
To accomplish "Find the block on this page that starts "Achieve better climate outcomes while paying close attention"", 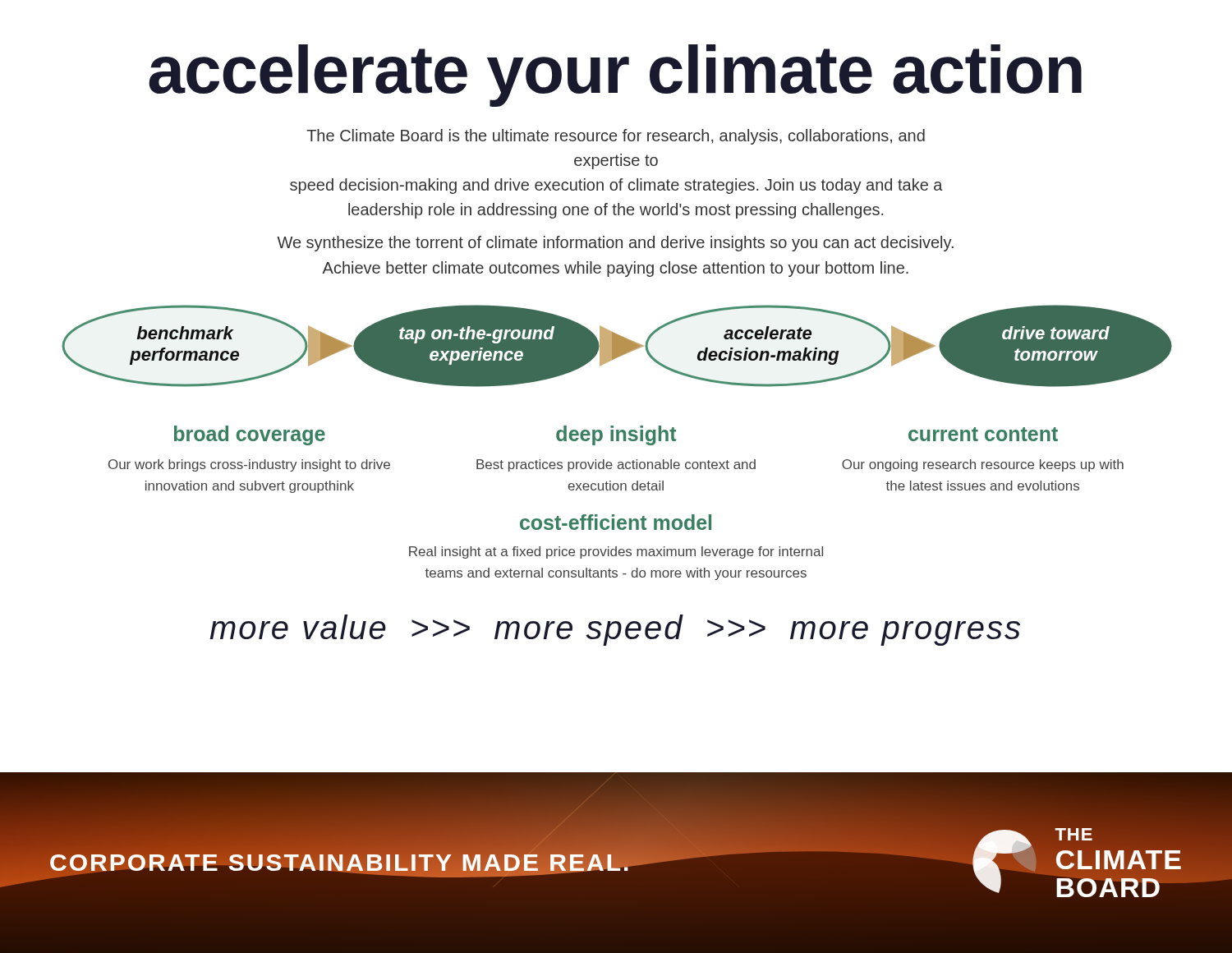I will click(616, 268).
